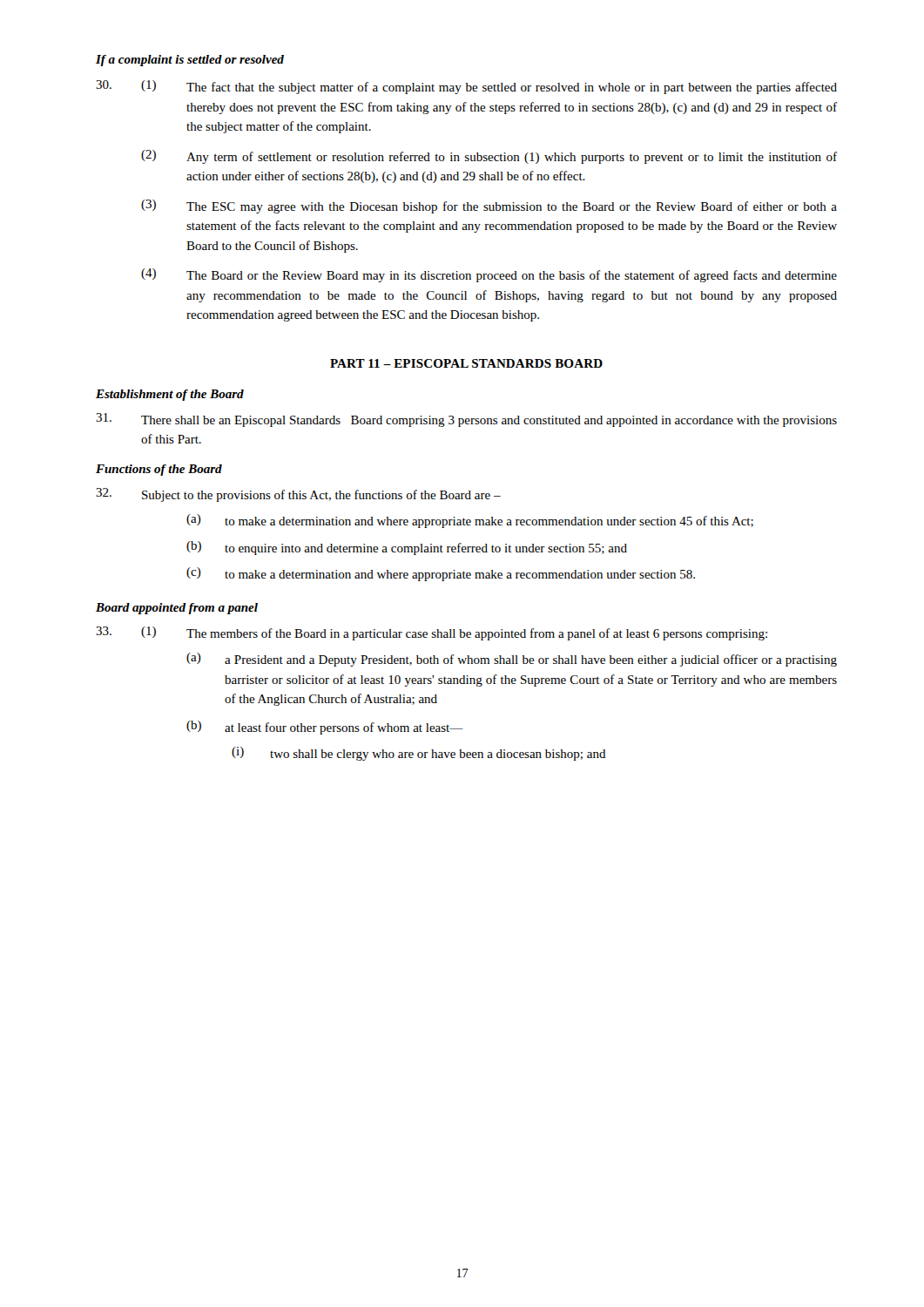Image resolution: width=924 pixels, height=1307 pixels.
Task: Click on the list item that says "(a) a President and a"
Action: pos(512,679)
